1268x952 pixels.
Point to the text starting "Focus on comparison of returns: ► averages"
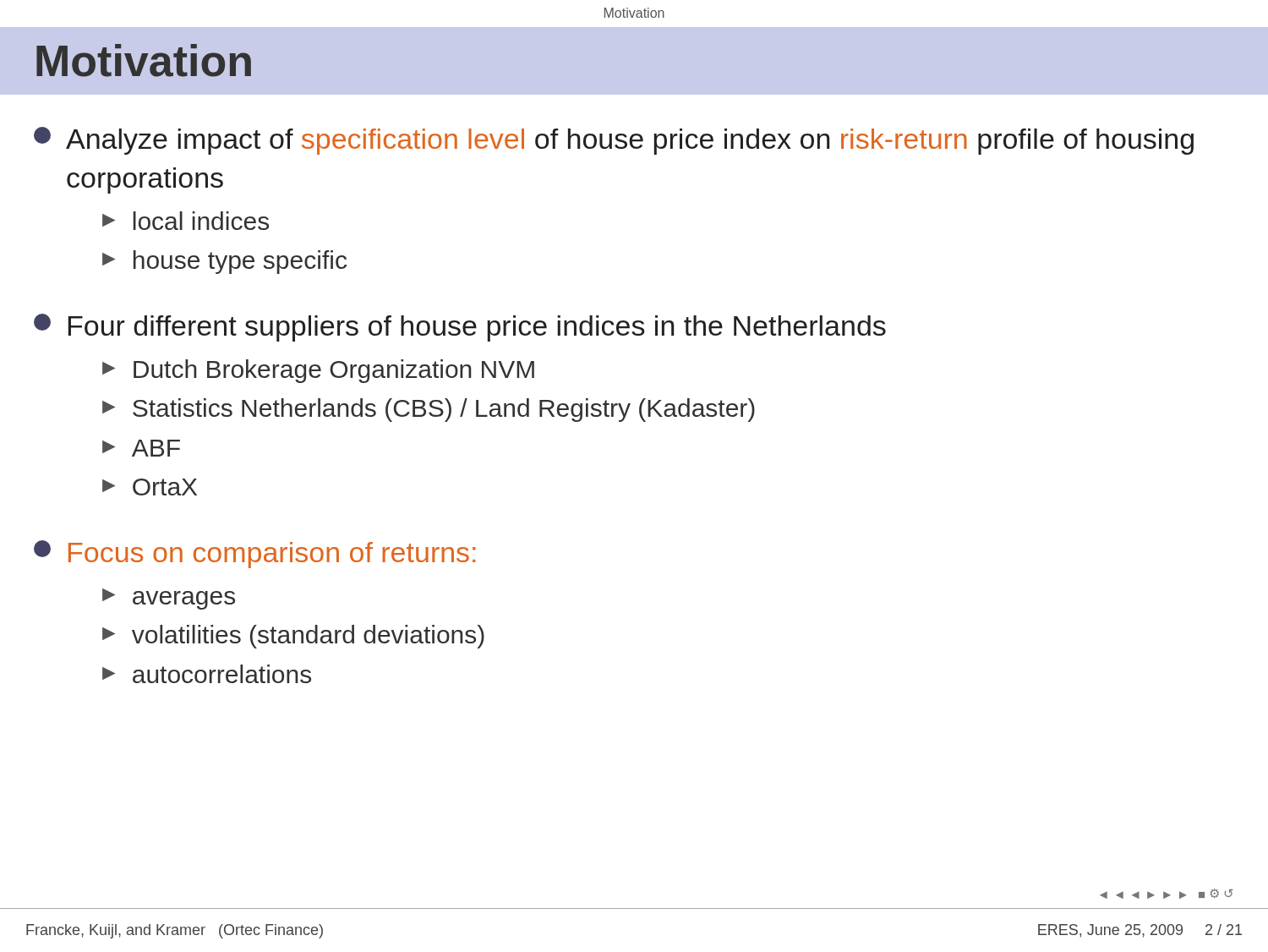[x=260, y=615]
